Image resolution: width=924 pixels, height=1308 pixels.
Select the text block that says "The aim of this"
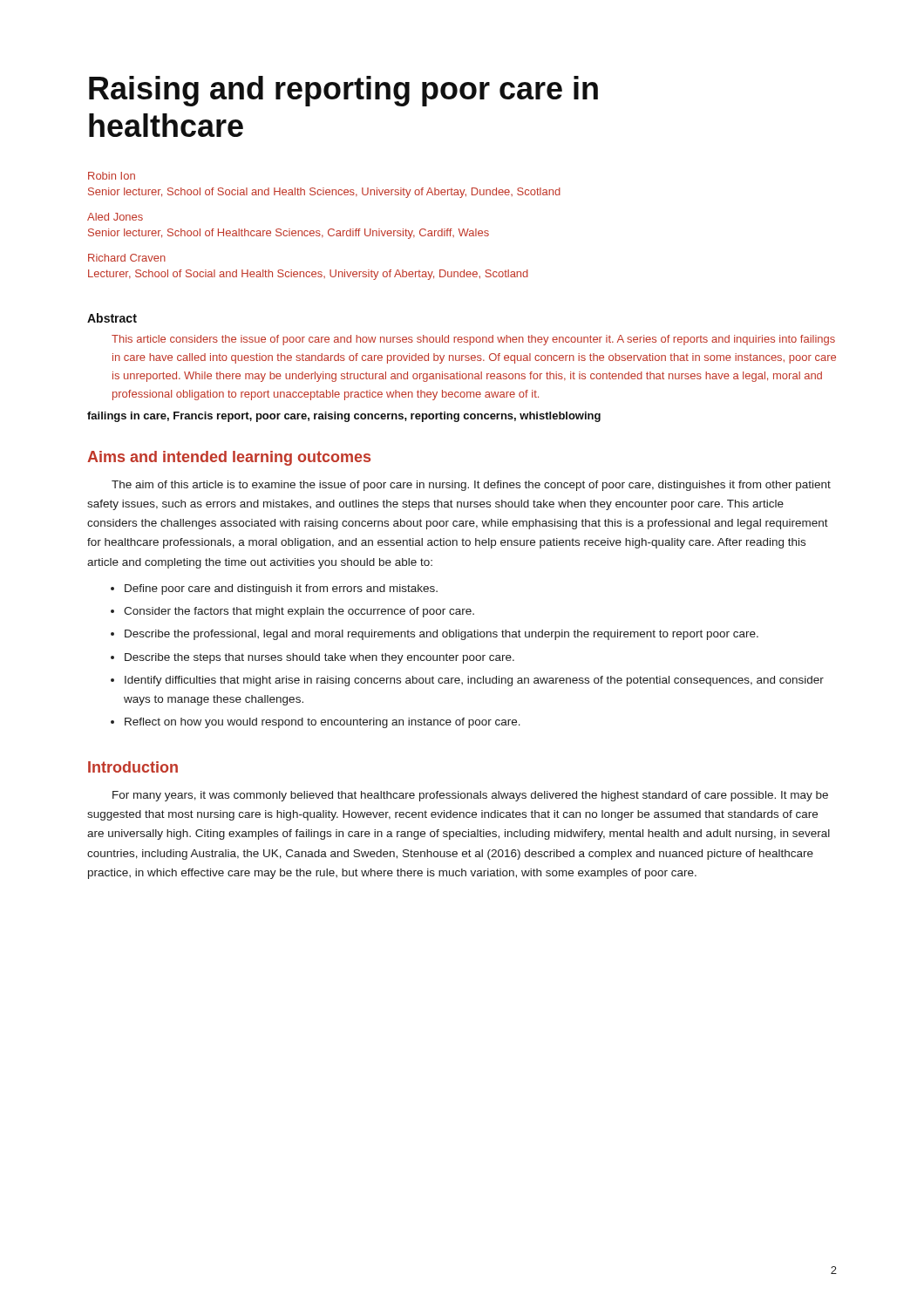click(462, 523)
